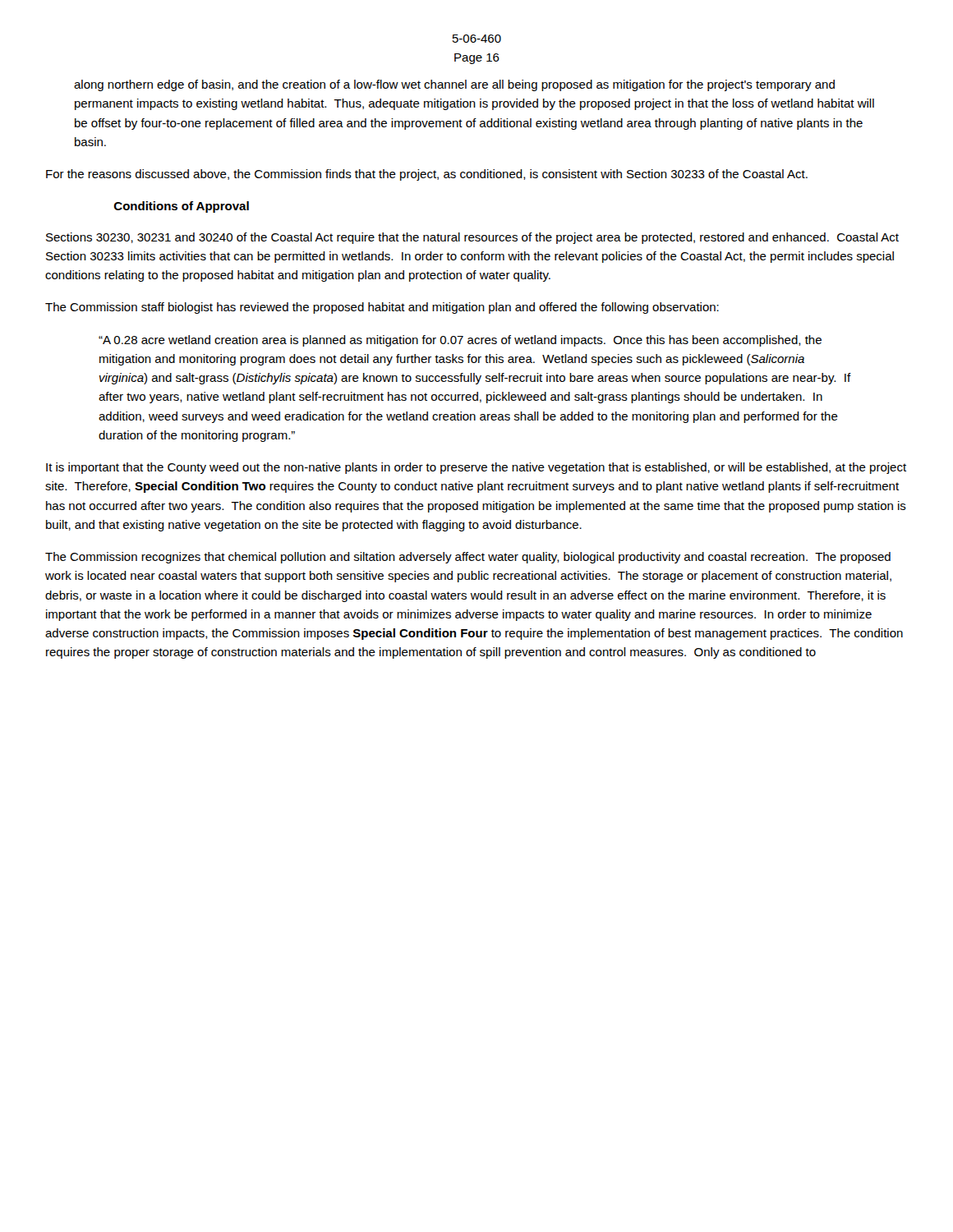953x1232 pixels.
Task: Click on the element starting "The Commission recognizes"
Action: click(x=474, y=604)
